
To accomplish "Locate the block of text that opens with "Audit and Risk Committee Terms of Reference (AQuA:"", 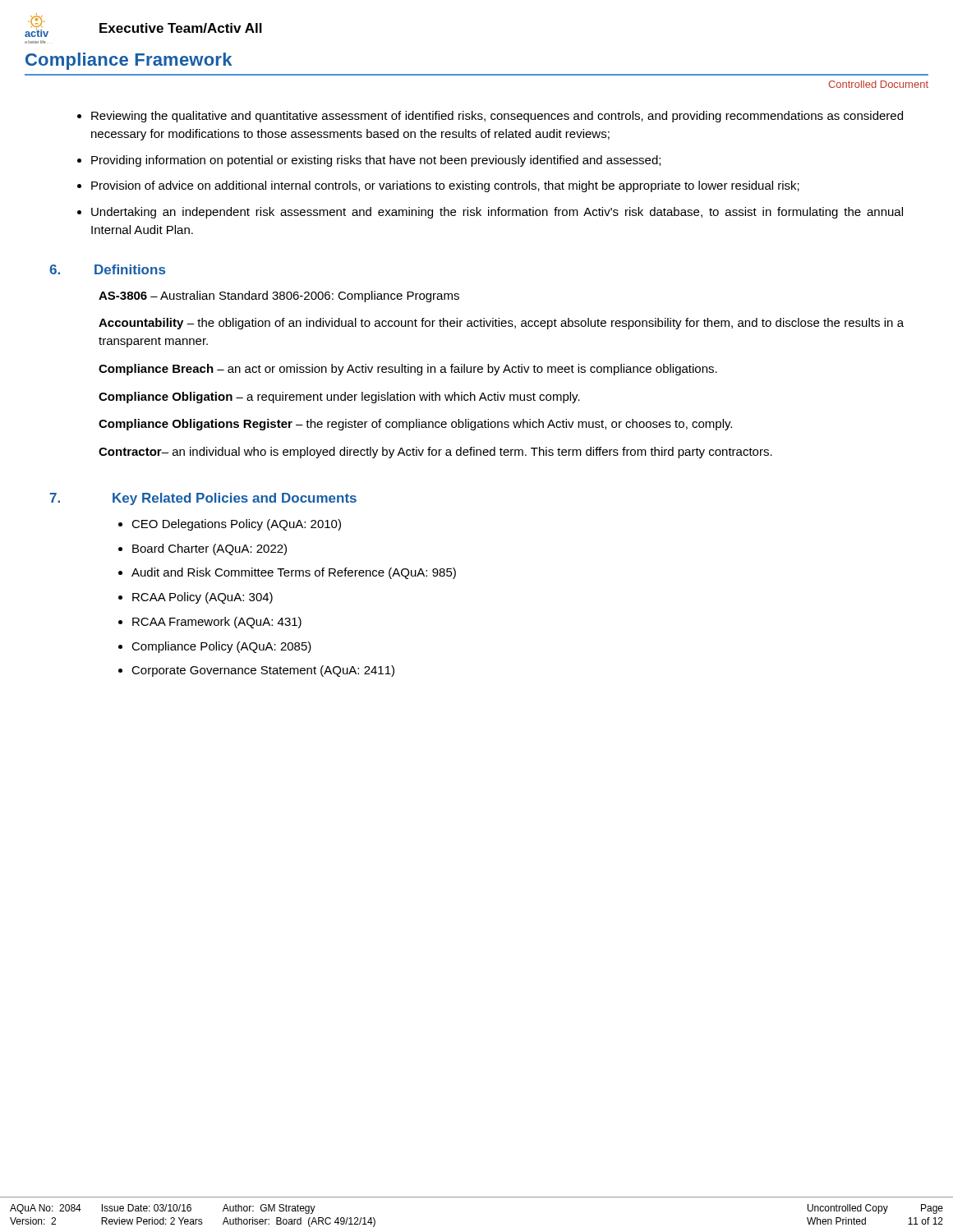I will [x=294, y=572].
